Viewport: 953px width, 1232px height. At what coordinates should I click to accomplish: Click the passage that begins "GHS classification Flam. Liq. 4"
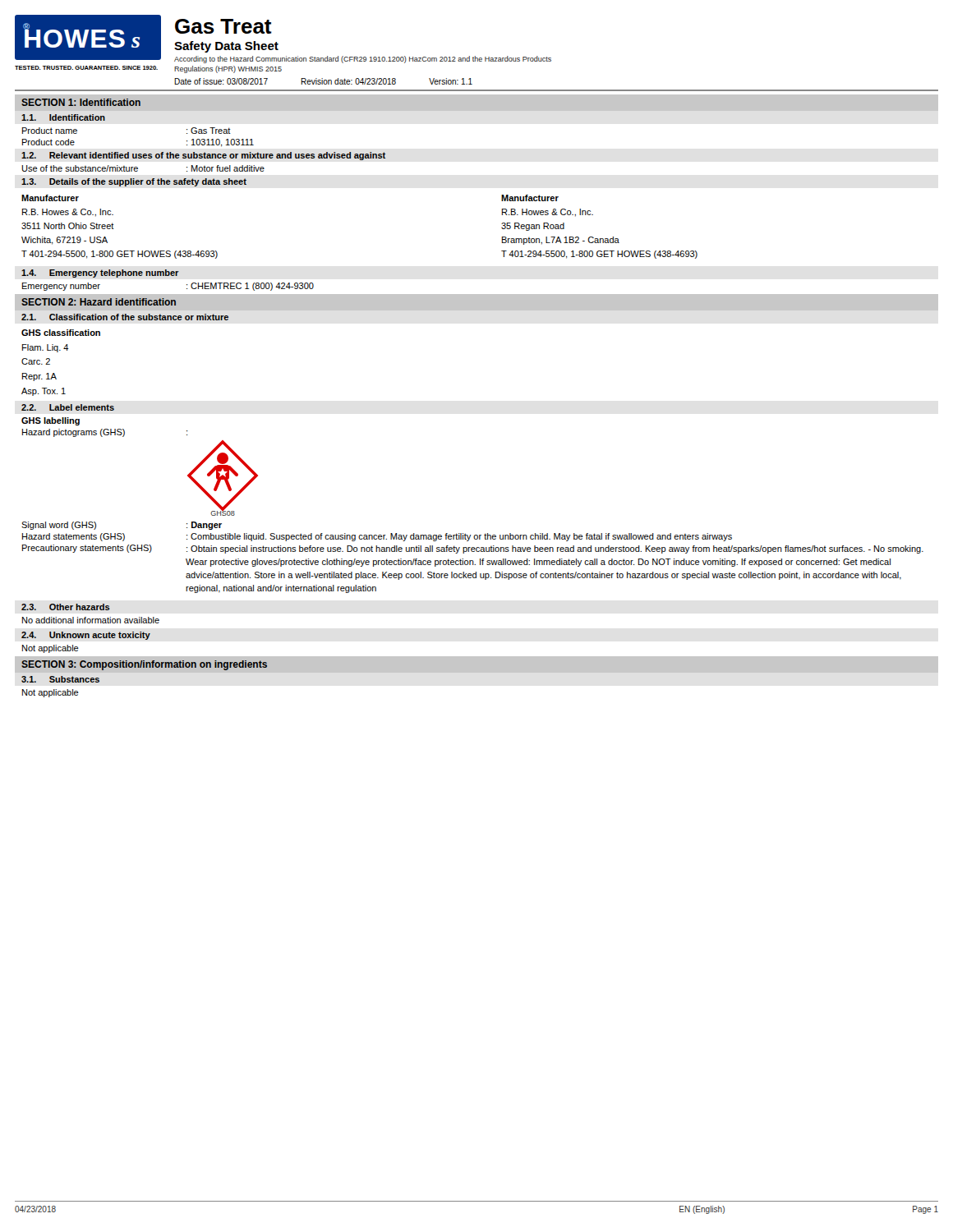click(61, 333)
